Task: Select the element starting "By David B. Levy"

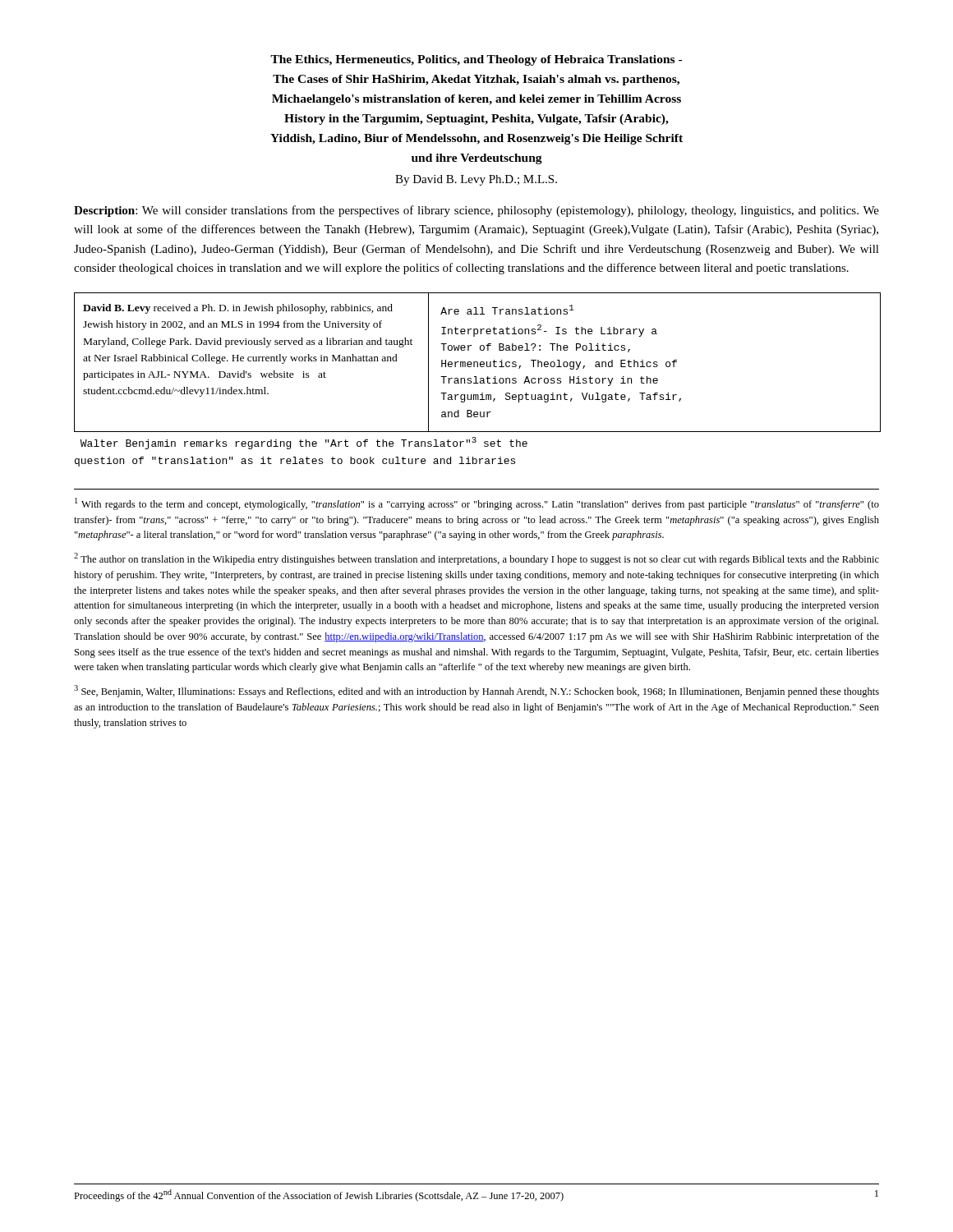Action: click(476, 179)
